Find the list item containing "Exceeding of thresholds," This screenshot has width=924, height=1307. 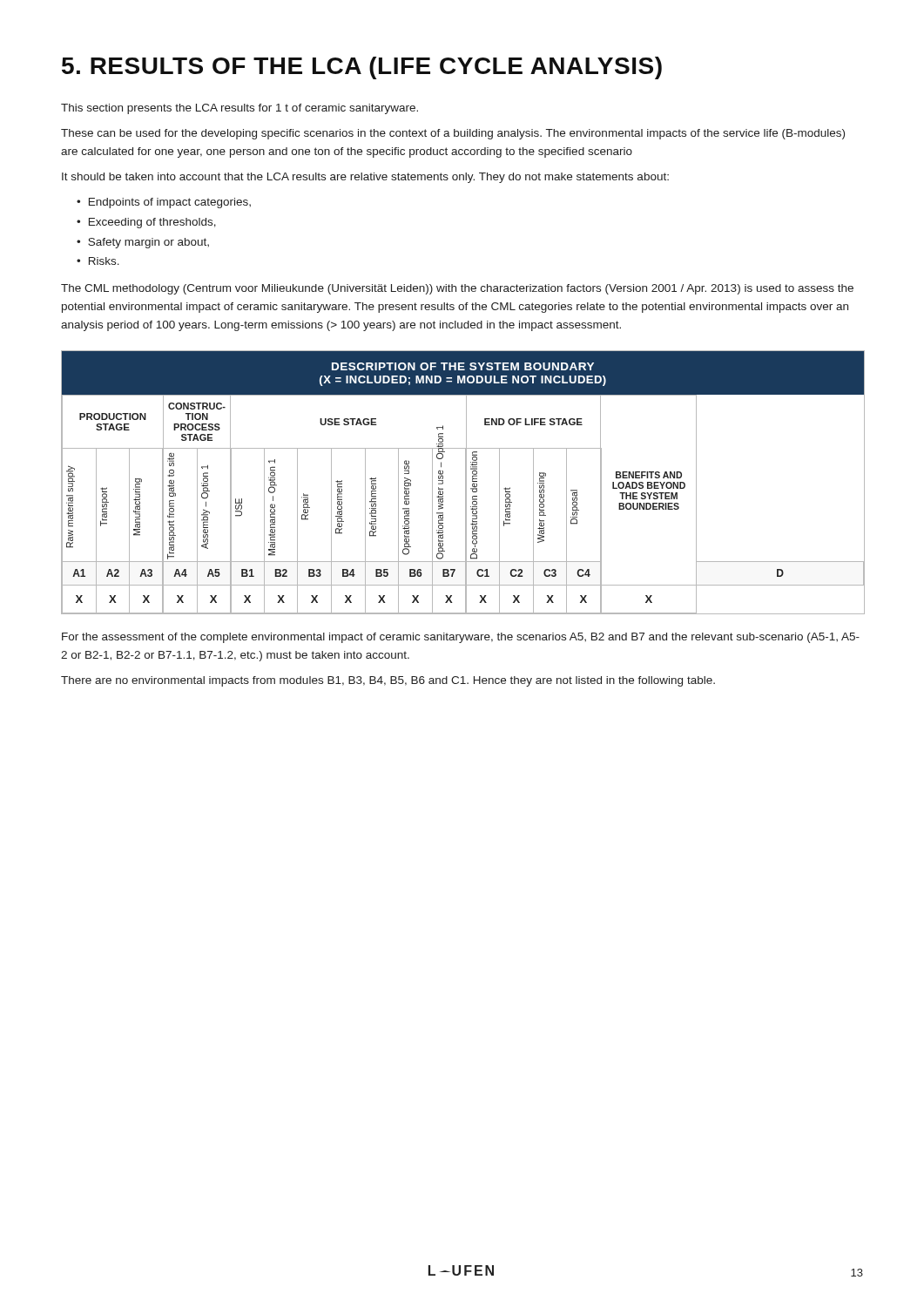click(x=152, y=221)
